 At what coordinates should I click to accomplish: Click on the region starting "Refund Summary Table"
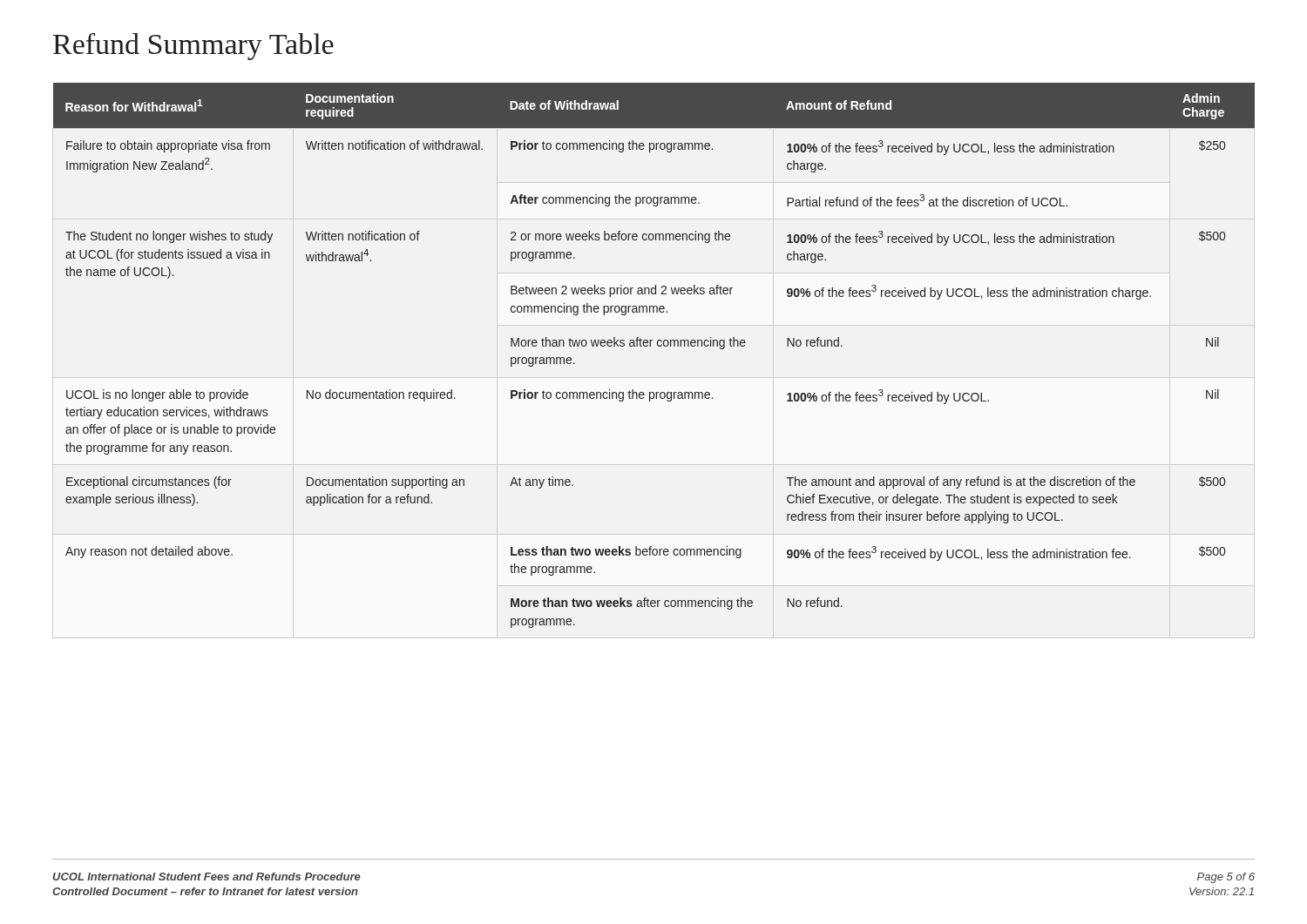[193, 44]
